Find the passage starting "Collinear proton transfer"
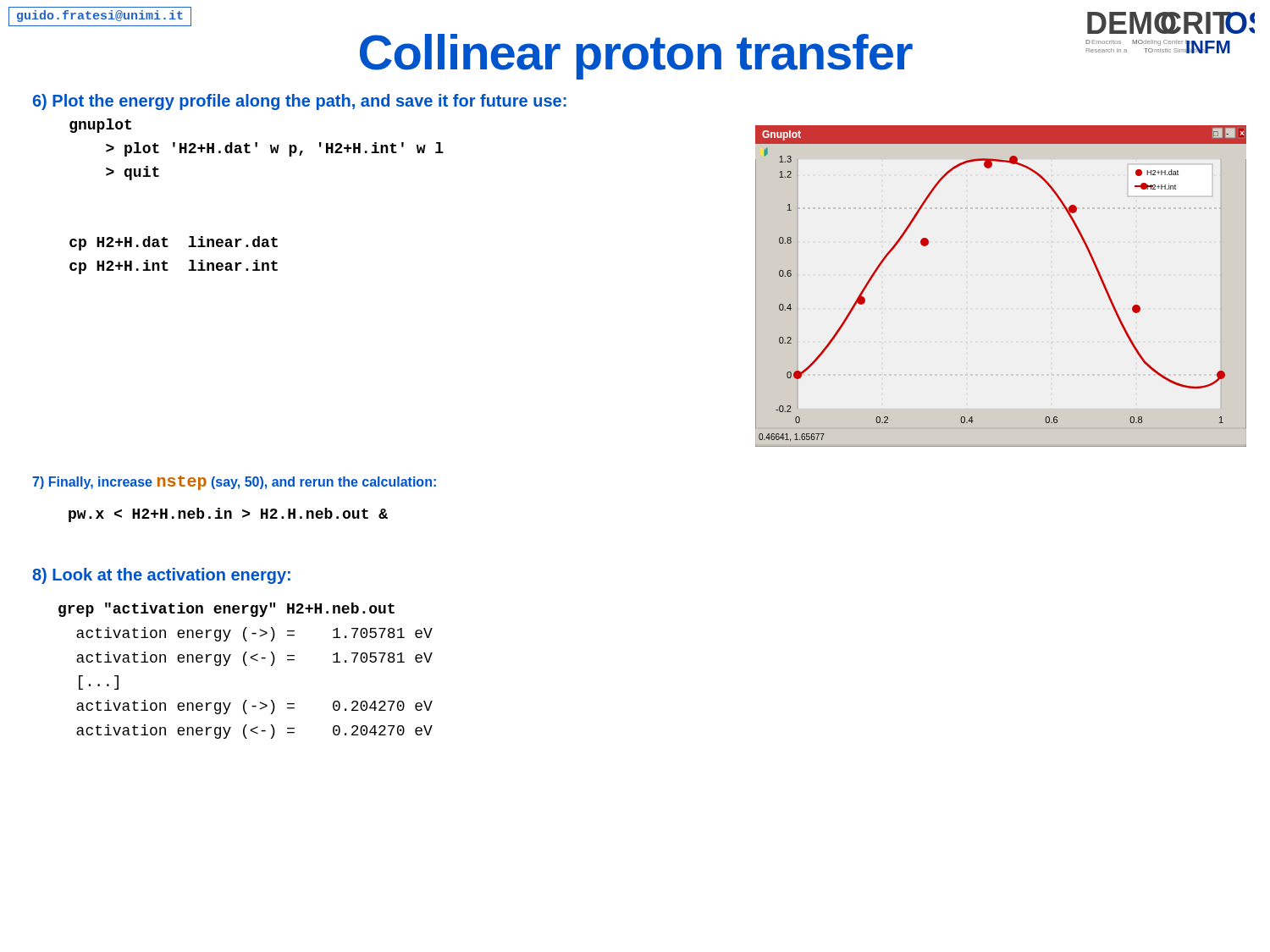Viewport: 1270px width, 952px height. tap(635, 52)
